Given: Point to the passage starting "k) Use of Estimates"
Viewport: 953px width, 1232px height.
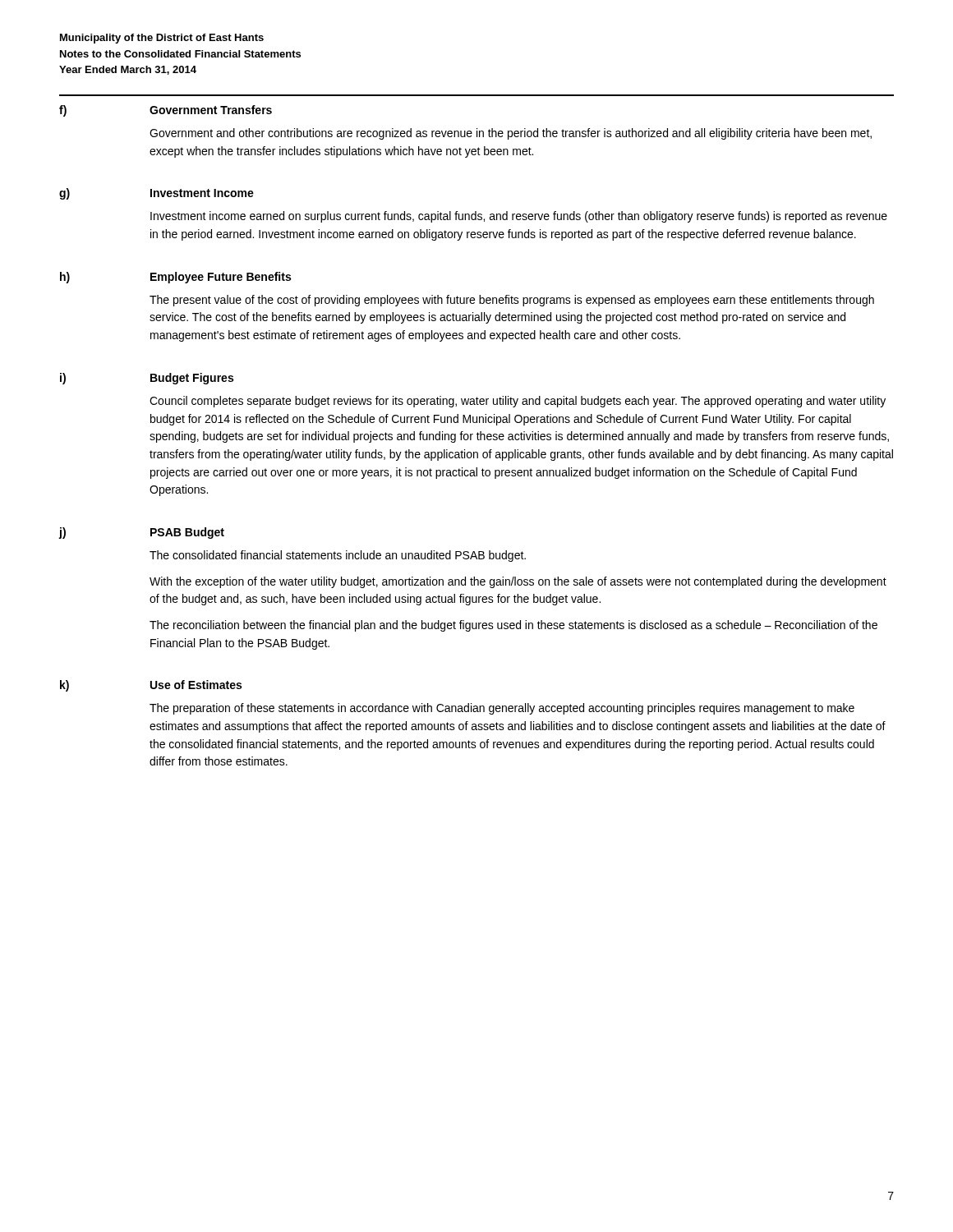Looking at the screenshot, I should [151, 686].
